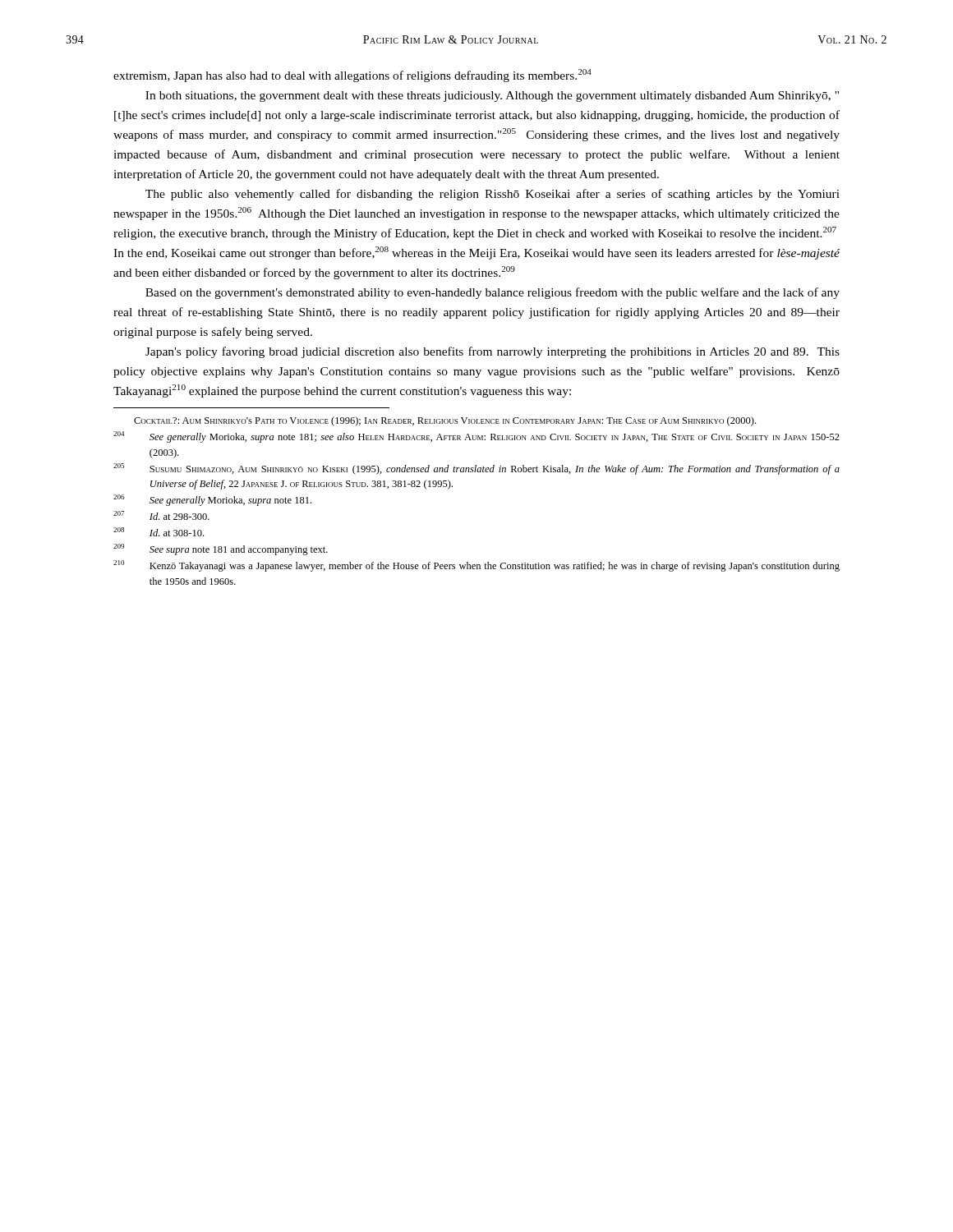Point to the element starting "208 Id. at 308-10."
This screenshot has width=953, height=1232.
coord(159,532)
